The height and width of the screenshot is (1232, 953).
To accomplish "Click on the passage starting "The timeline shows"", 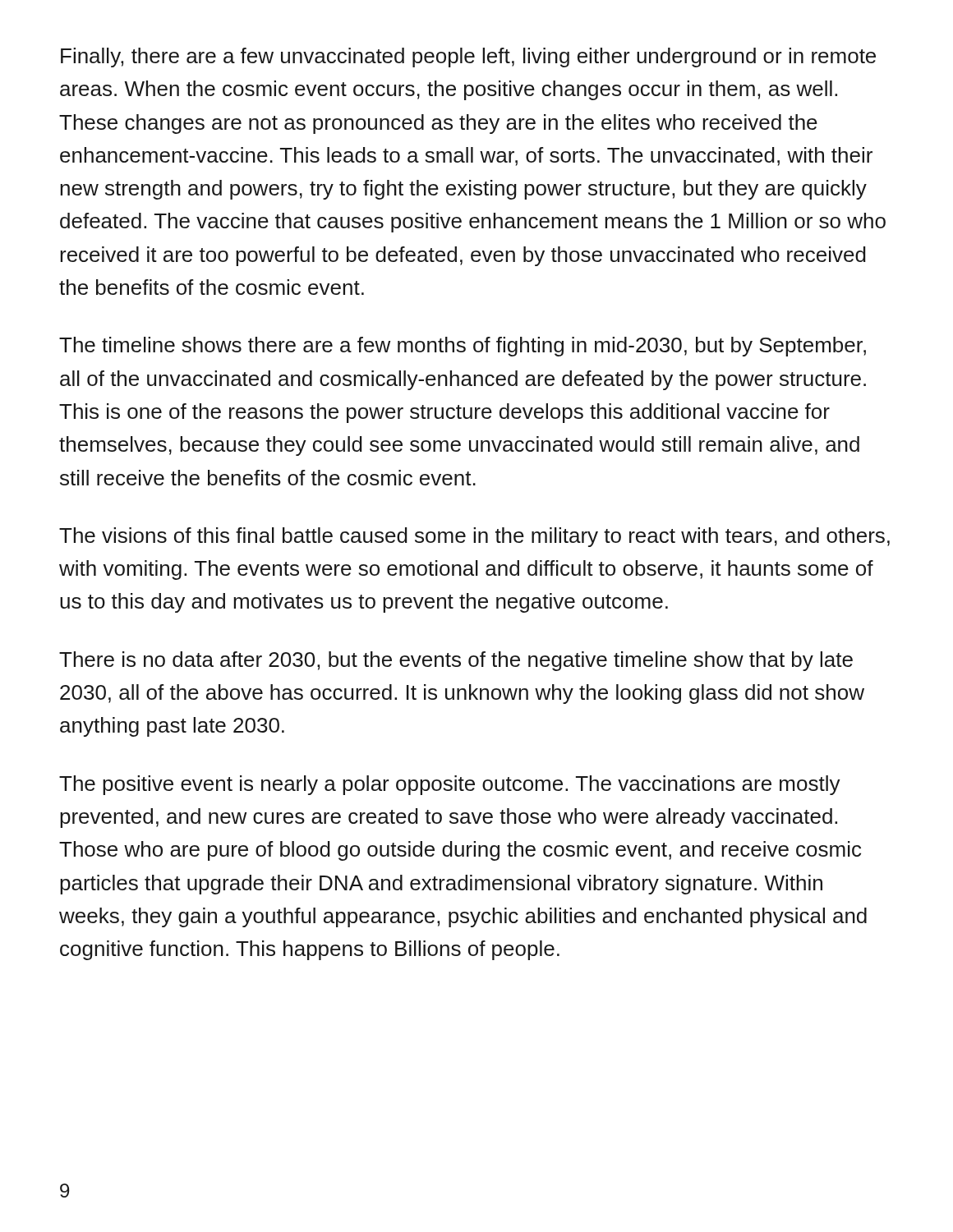I will (463, 411).
